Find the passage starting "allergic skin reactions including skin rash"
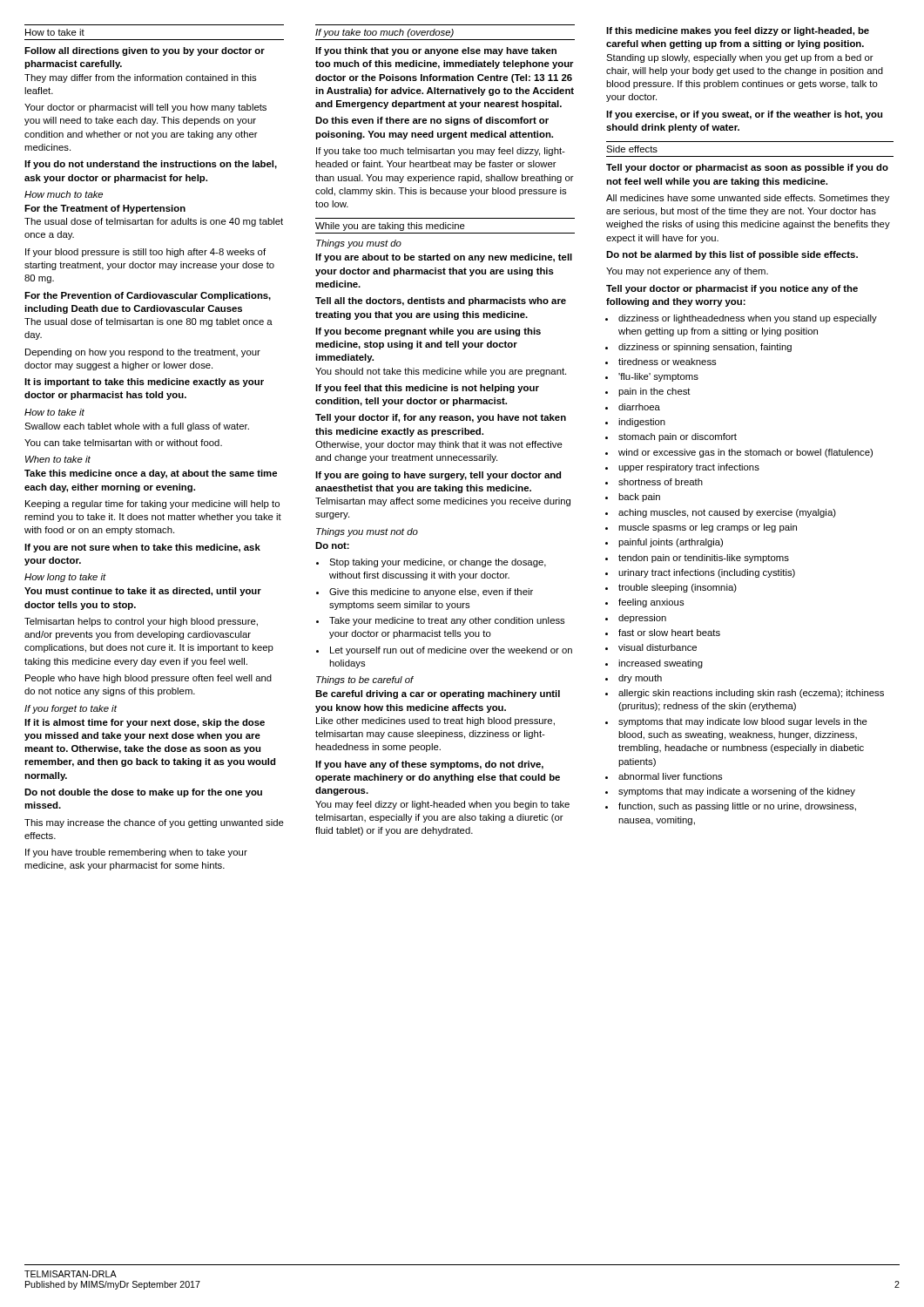The image size is (924, 1307). point(751,699)
